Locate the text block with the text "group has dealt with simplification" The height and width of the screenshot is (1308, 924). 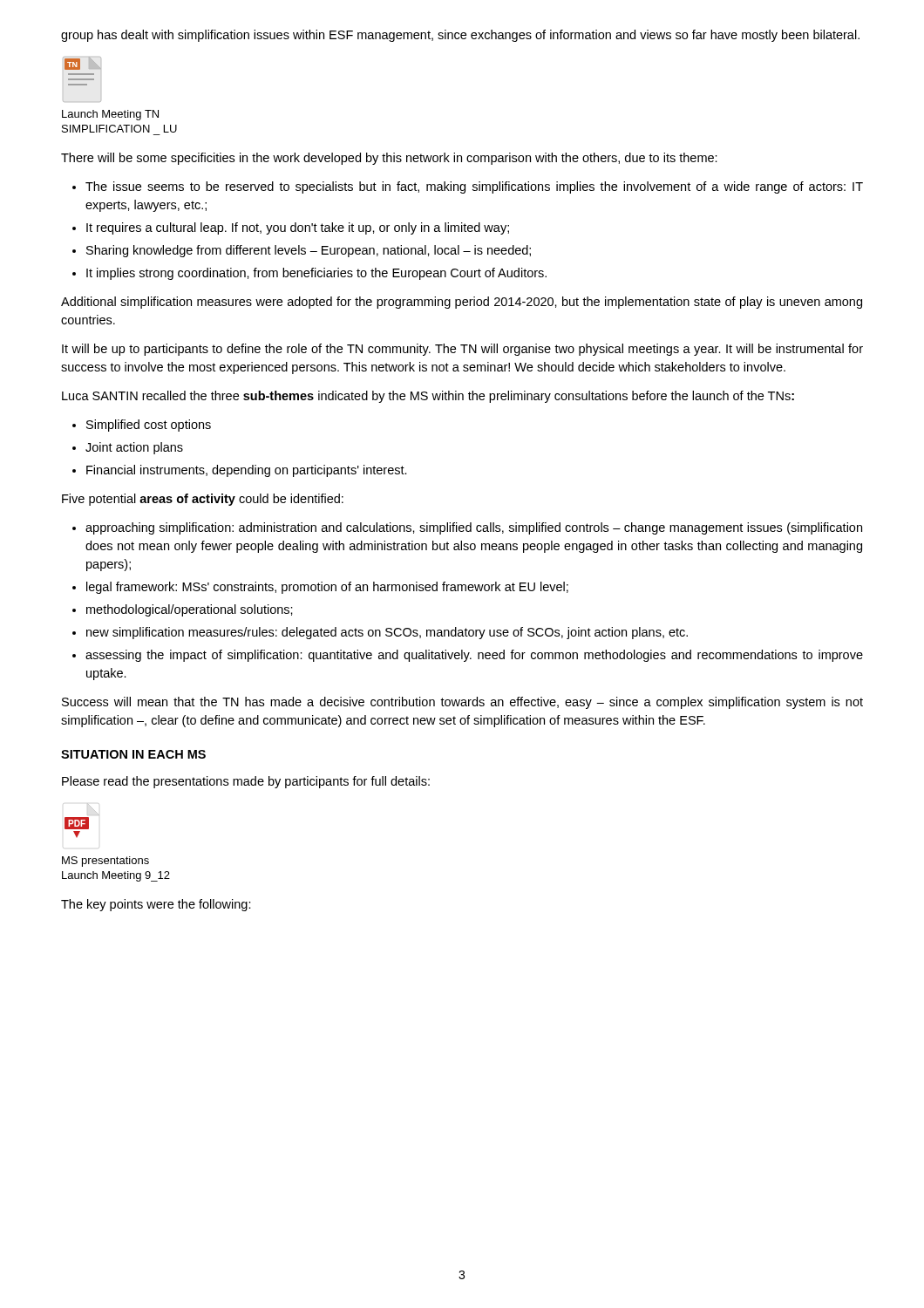click(462, 35)
